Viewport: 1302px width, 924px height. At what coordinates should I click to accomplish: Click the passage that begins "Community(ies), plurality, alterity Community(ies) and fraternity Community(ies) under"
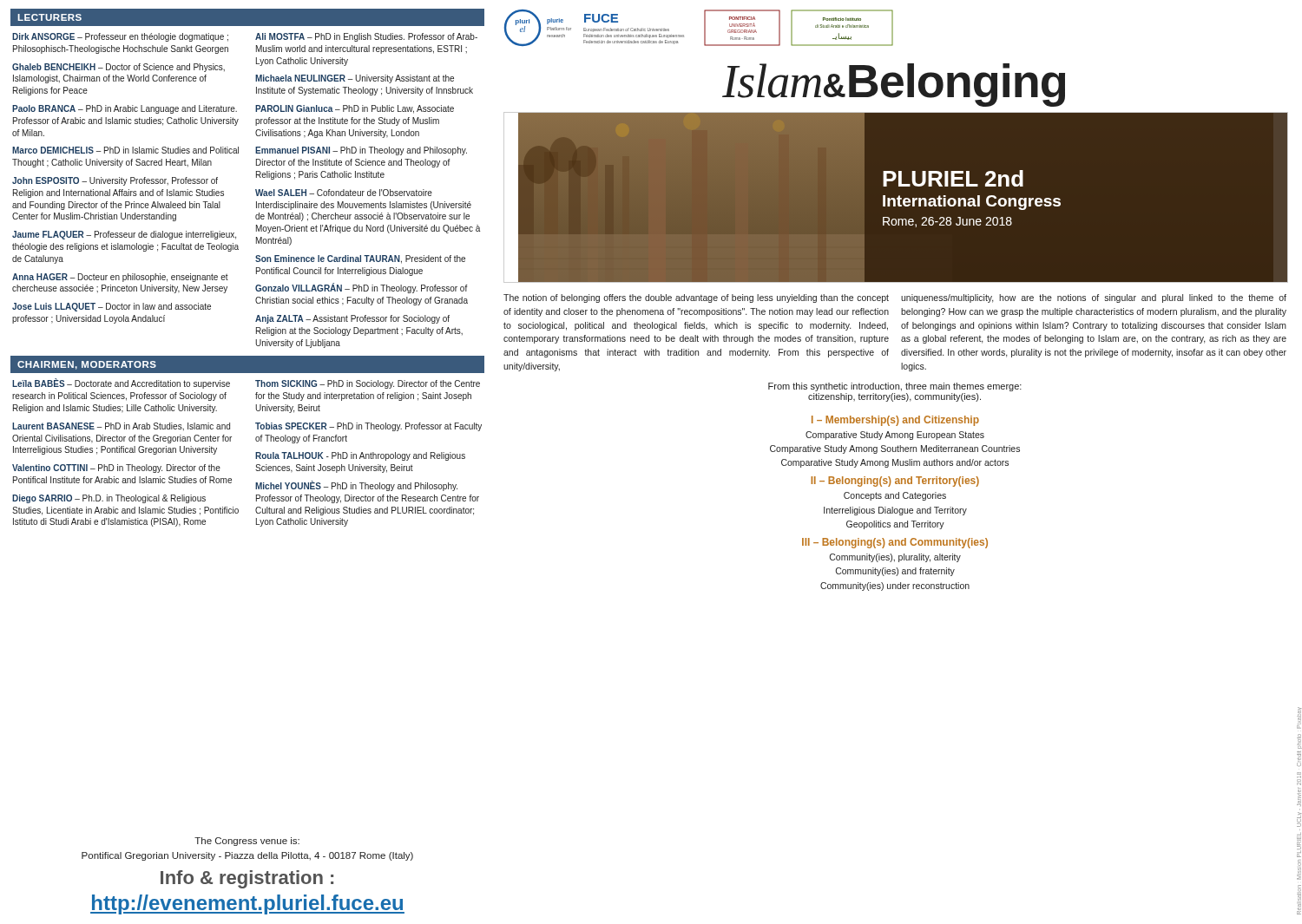[x=895, y=571]
